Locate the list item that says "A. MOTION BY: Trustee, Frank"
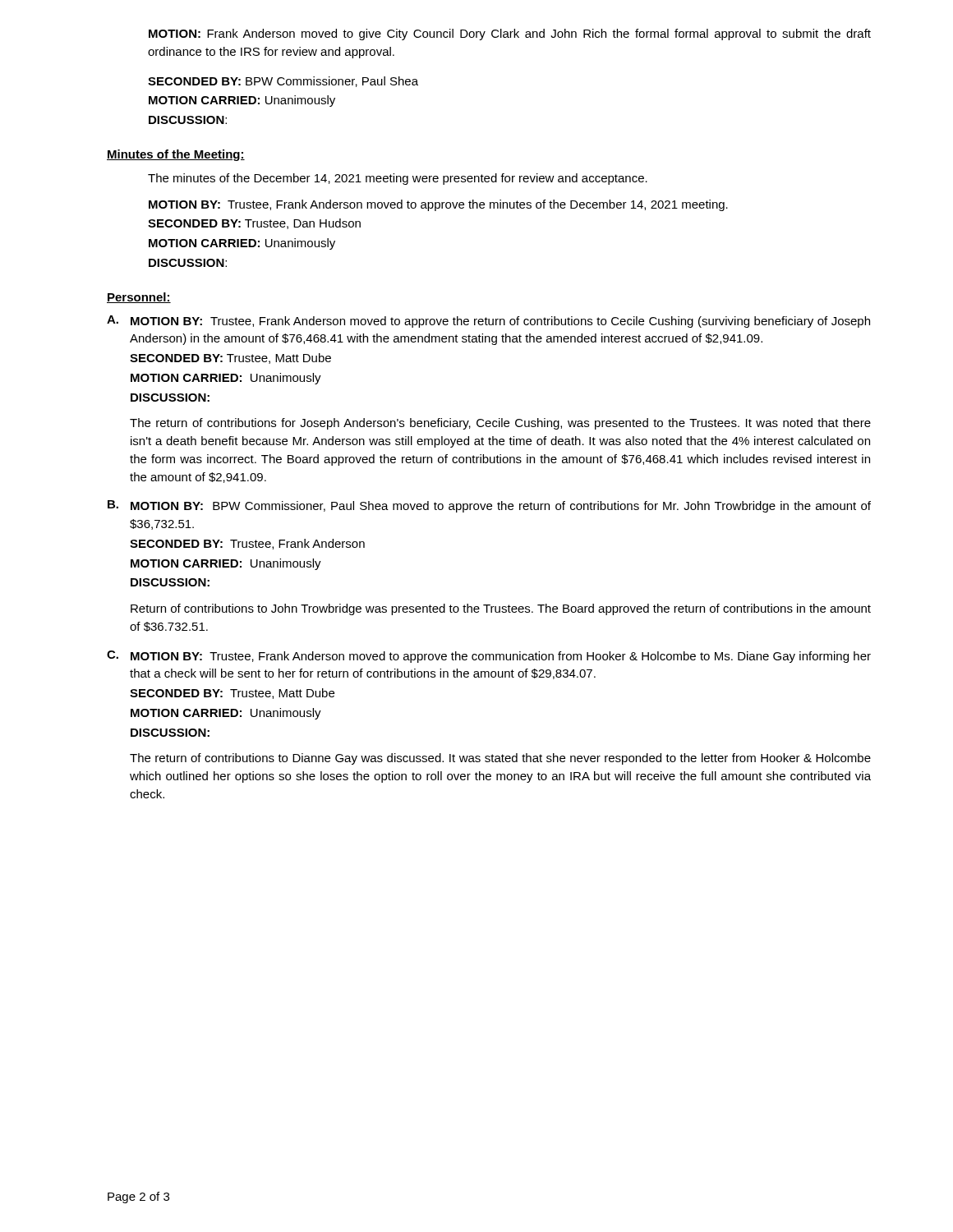 coord(488,322)
